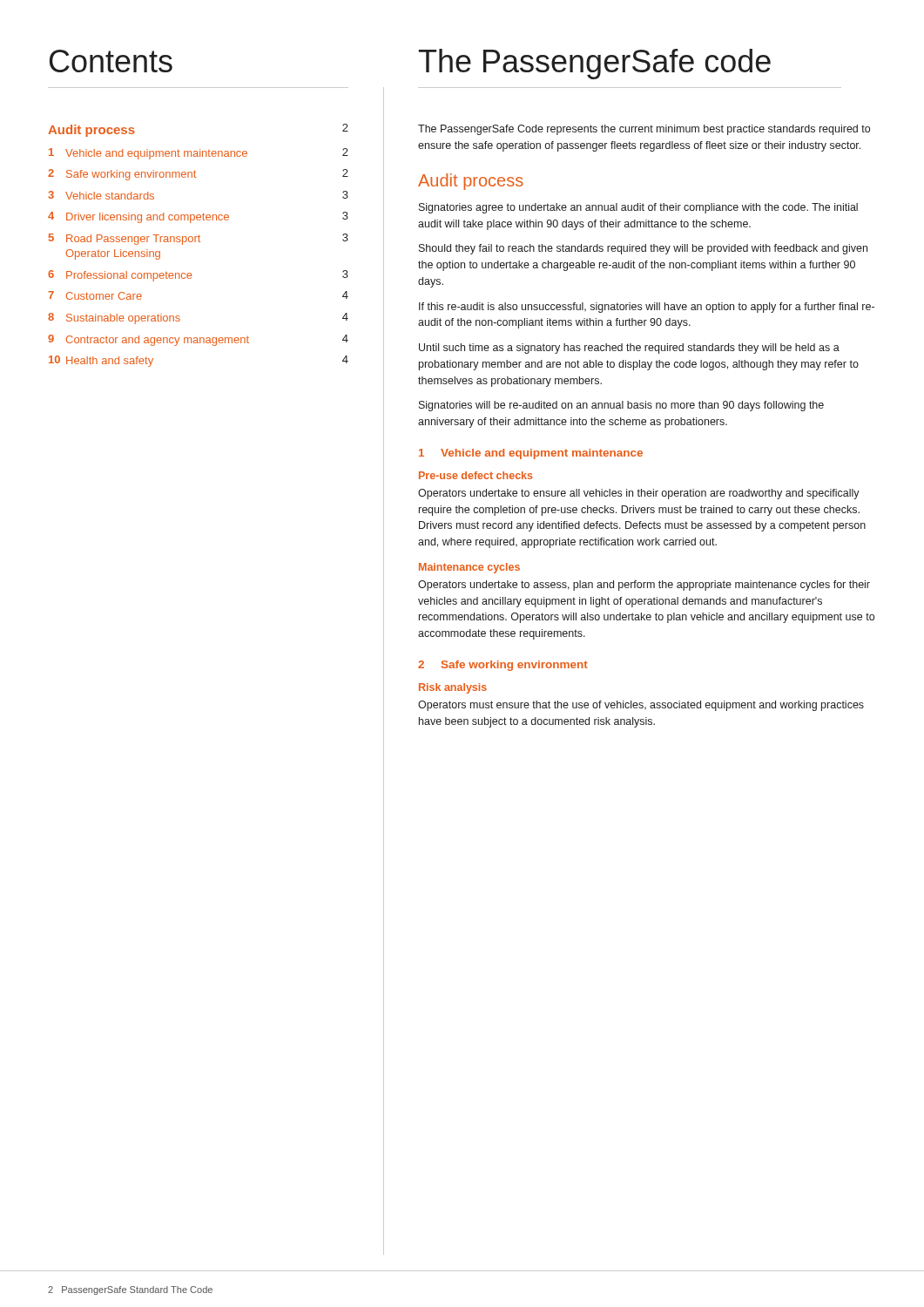
Task: Point to the text block starting "Signatories will be"
Action: [x=649, y=414]
